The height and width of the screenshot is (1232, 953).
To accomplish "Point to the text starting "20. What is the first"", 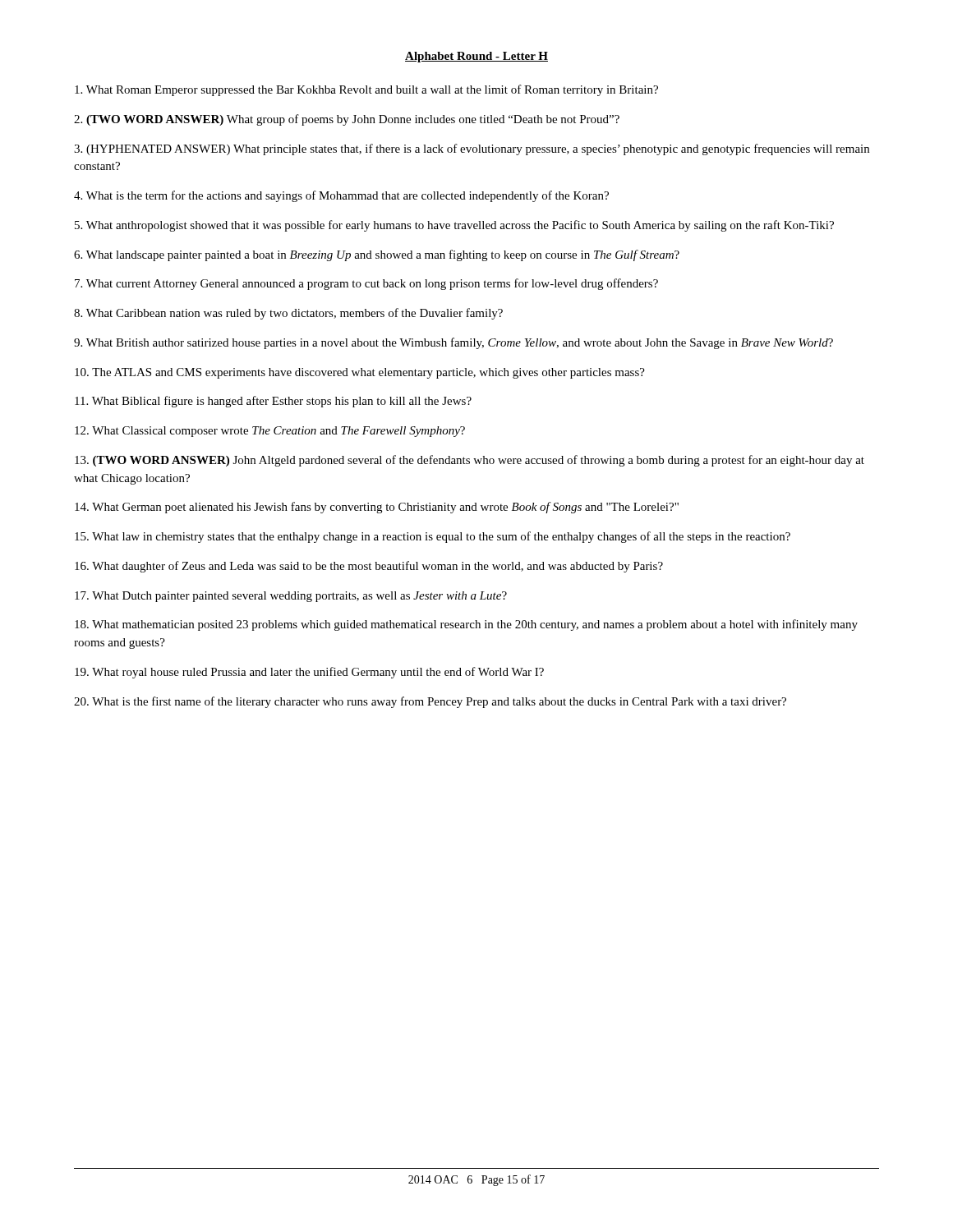I will (430, 701).
